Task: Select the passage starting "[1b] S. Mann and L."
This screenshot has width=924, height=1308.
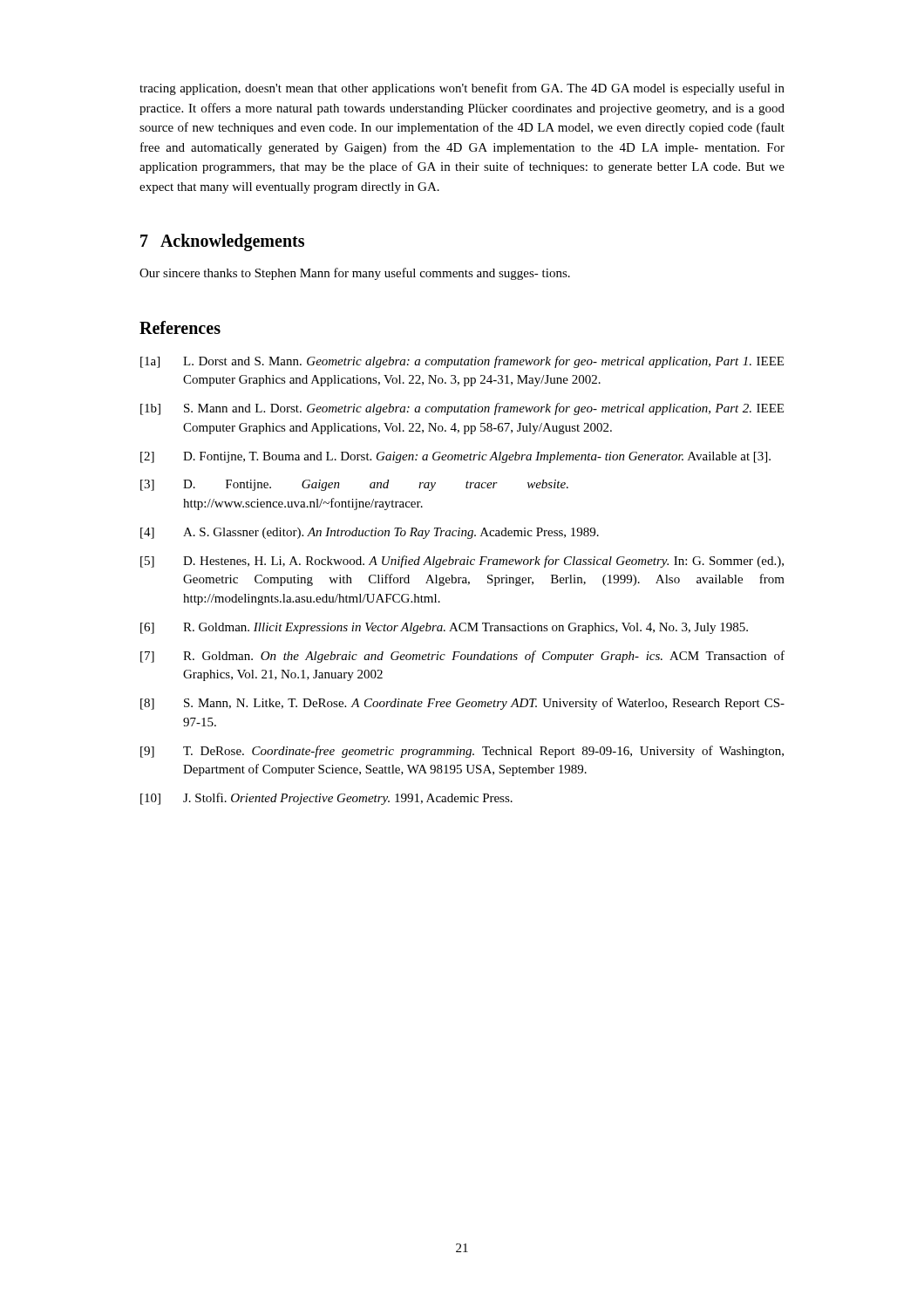Action: (462, 418)
